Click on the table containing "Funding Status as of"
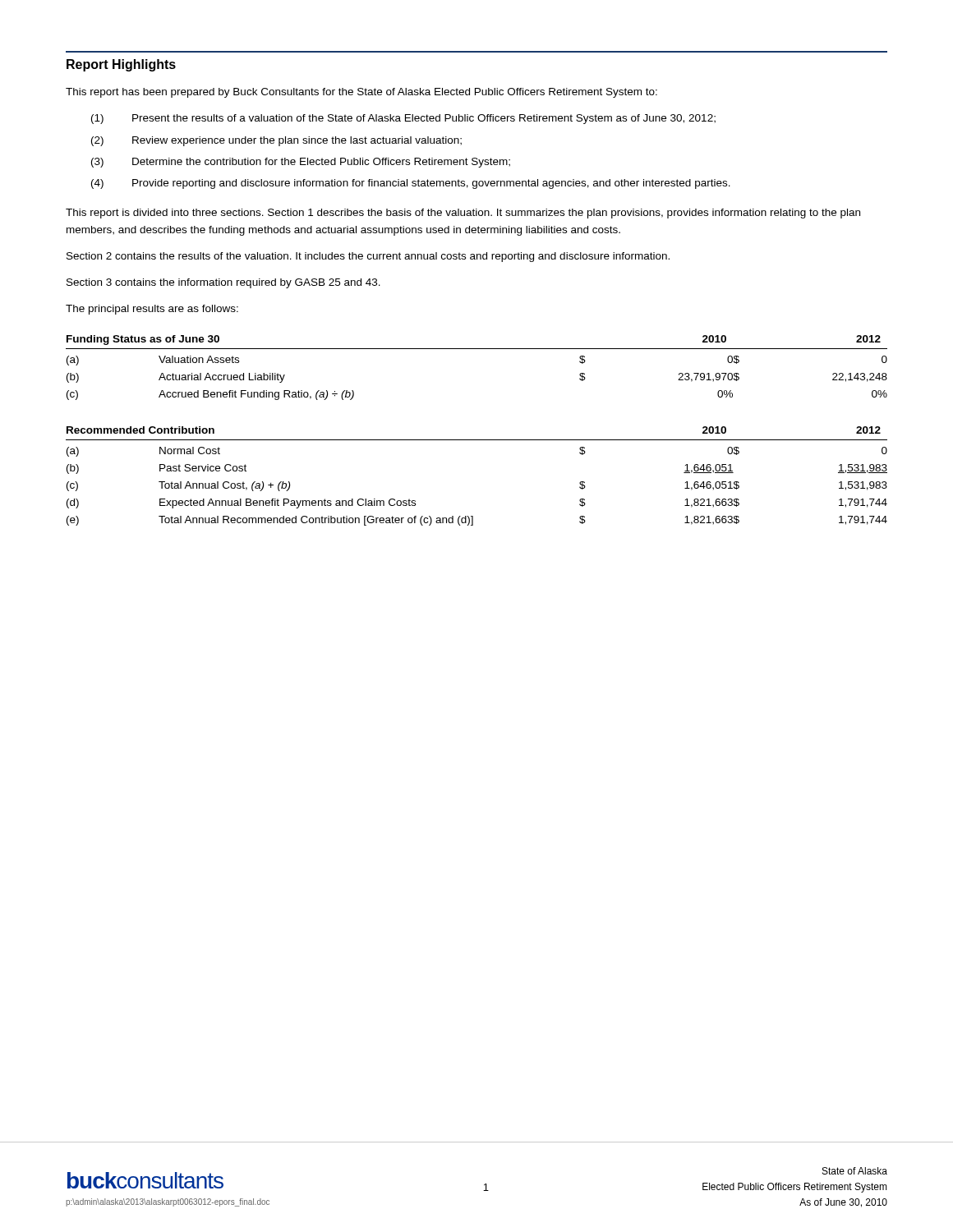Image resolution: width=953 pixels, height=1232 pixels. pyautogui.click(x=476, y=365)
